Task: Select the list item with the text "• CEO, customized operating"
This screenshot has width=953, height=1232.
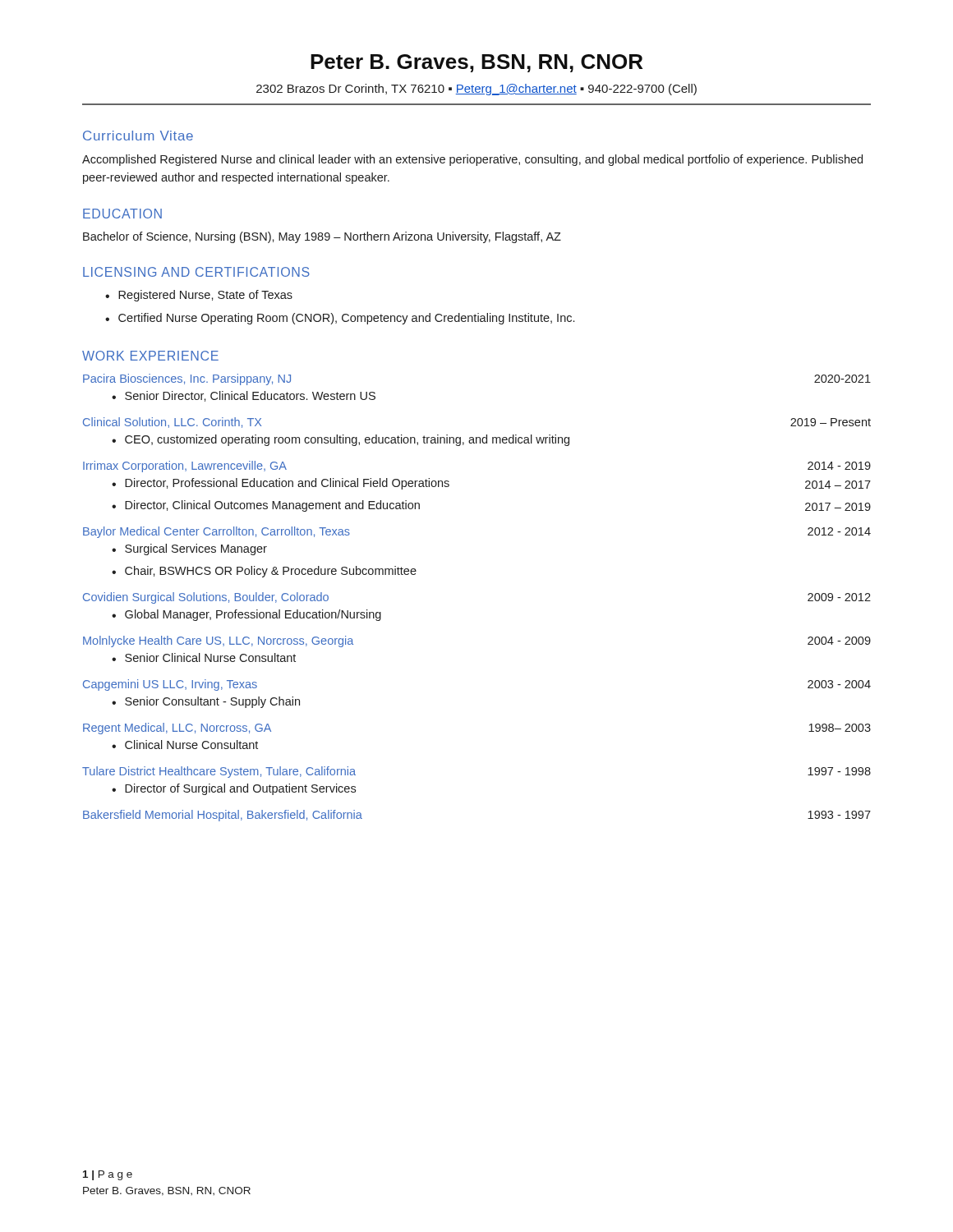Action: click(x=341, y=441)
